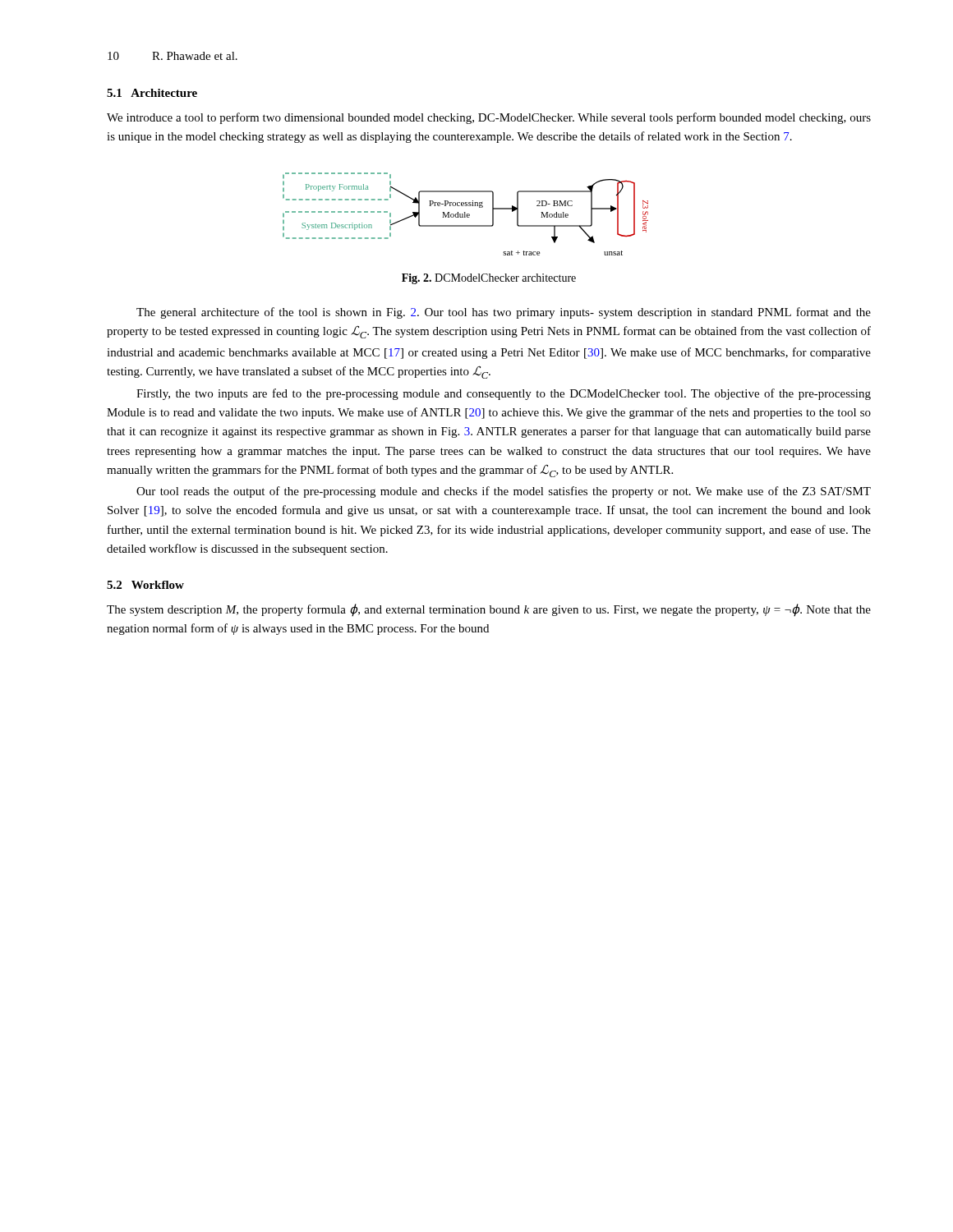
Task: Locate the text "5.1 Architecture"
Action: click(152, 93)
